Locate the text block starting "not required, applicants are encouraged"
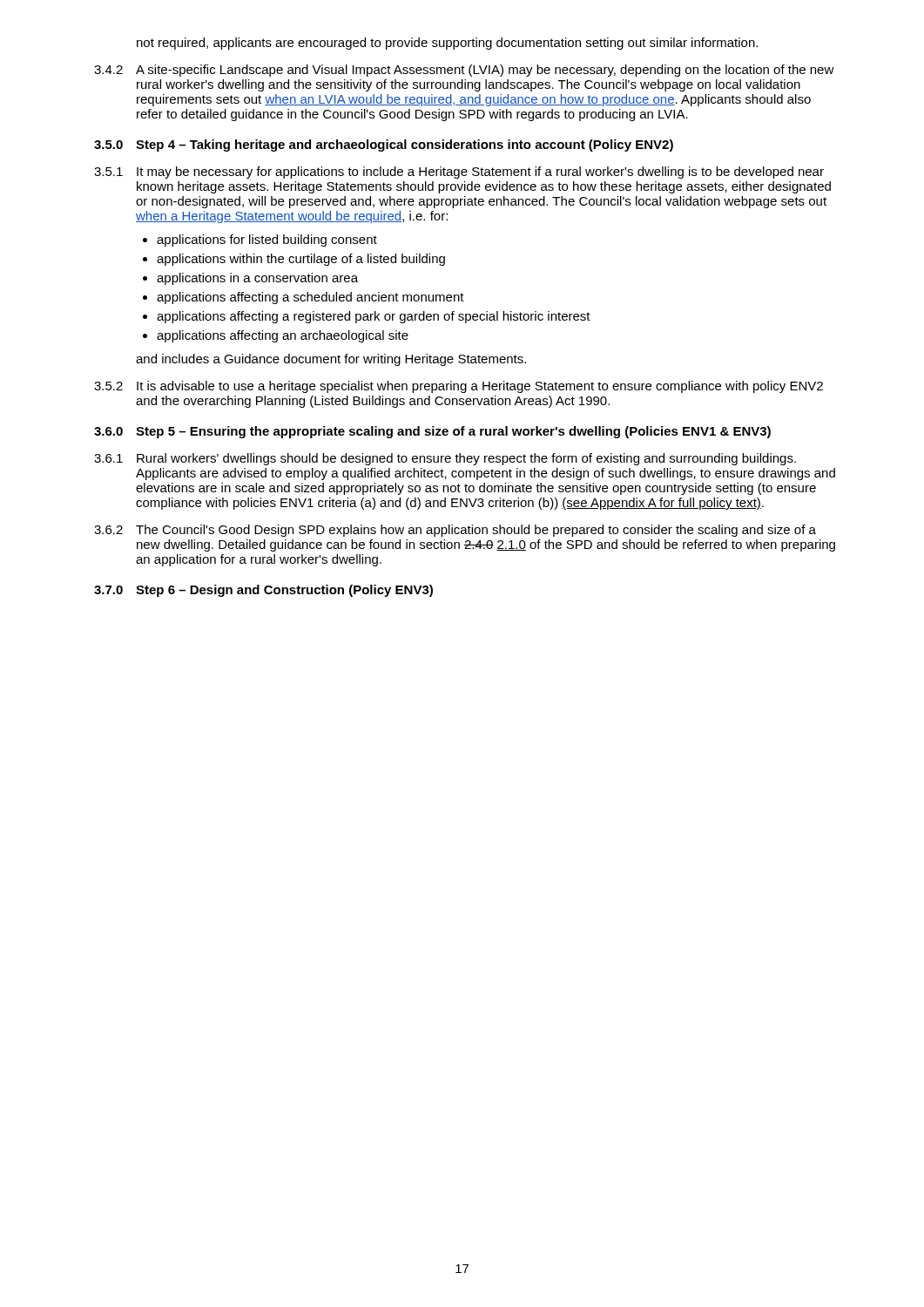This screenshot has height=1307, width=924. [x=447, y=42]
